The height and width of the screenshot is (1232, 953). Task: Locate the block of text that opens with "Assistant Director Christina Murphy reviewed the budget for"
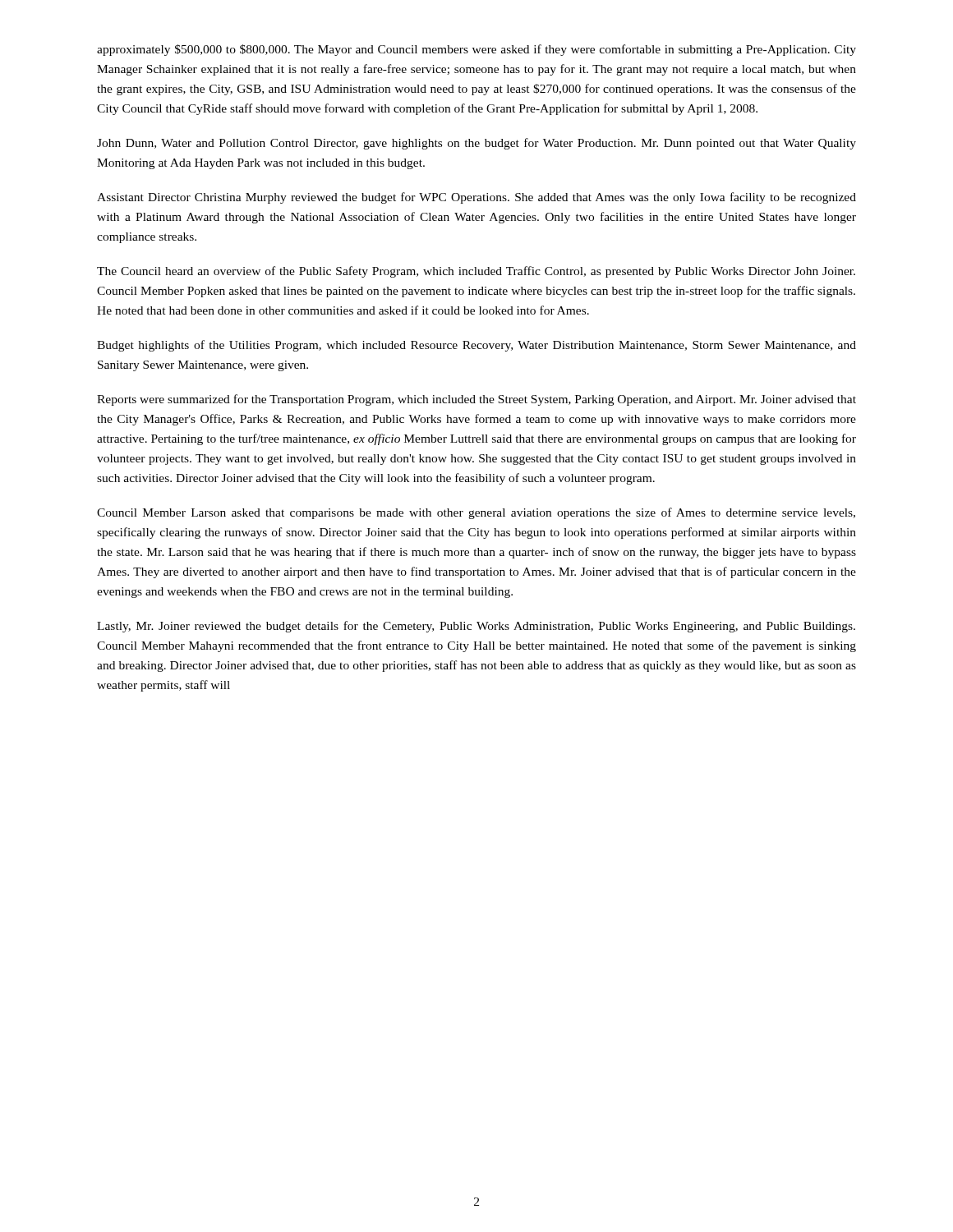tap(476, 217)
